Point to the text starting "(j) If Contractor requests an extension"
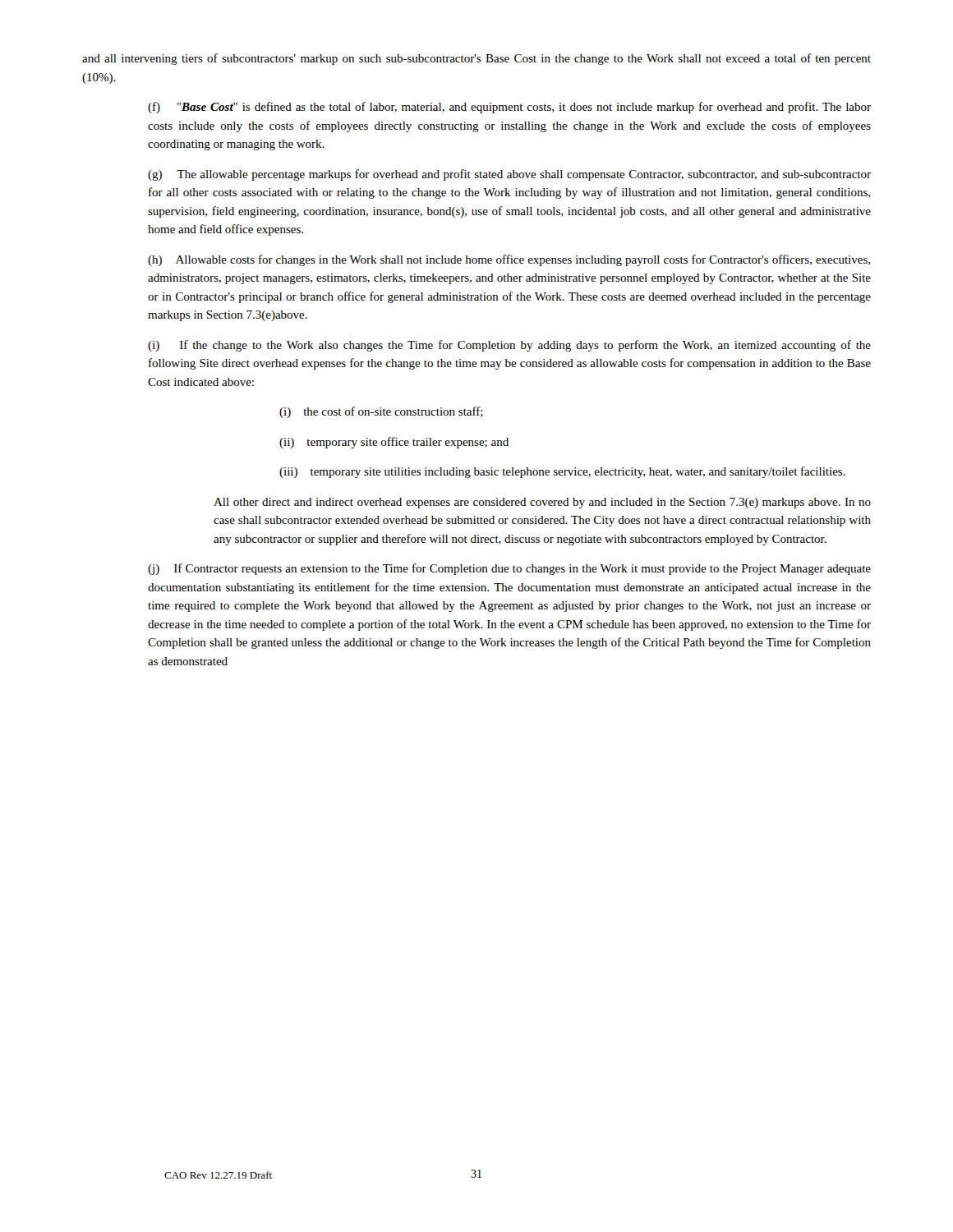 [x=509, y=615]
